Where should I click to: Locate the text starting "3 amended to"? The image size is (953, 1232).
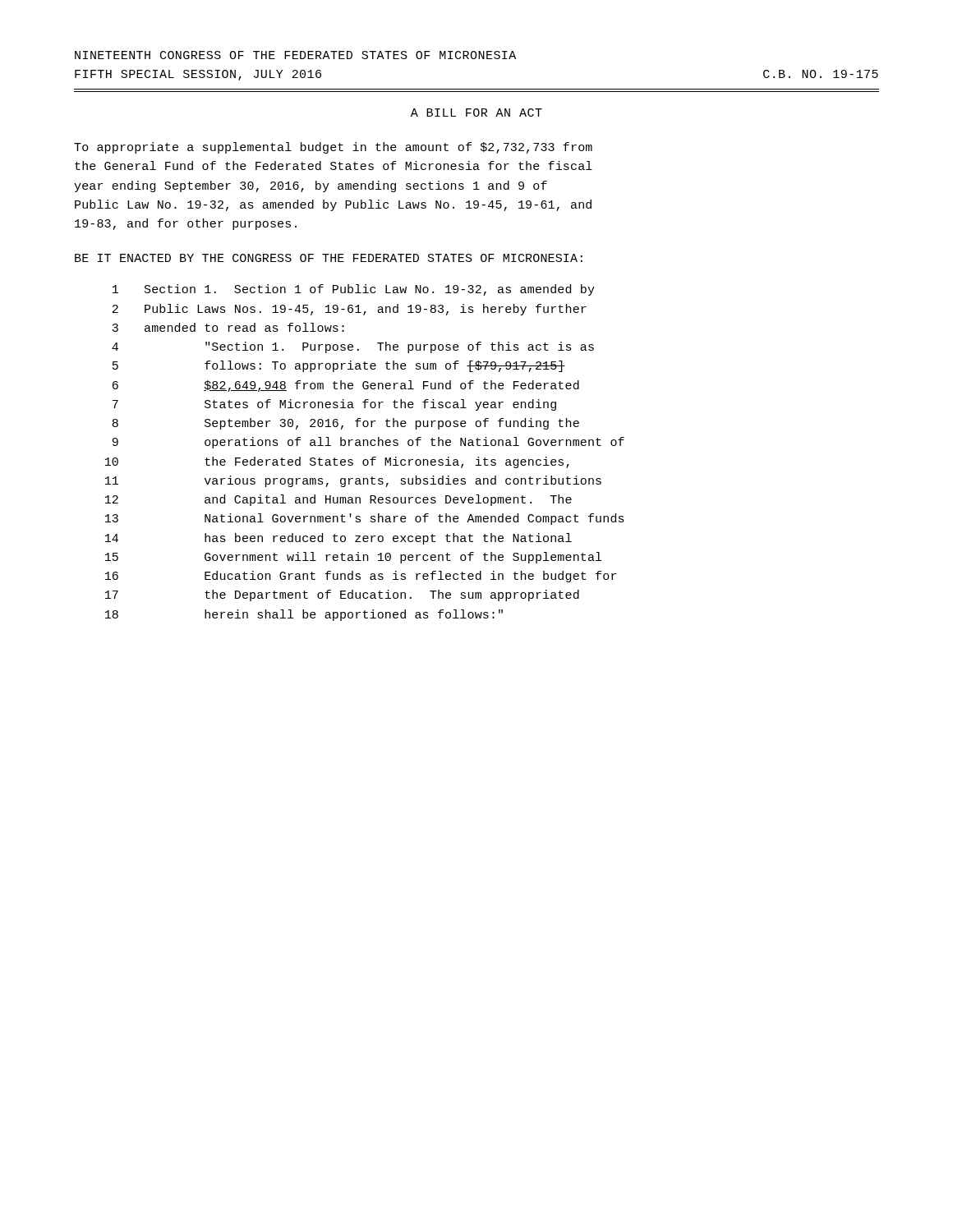228,327
